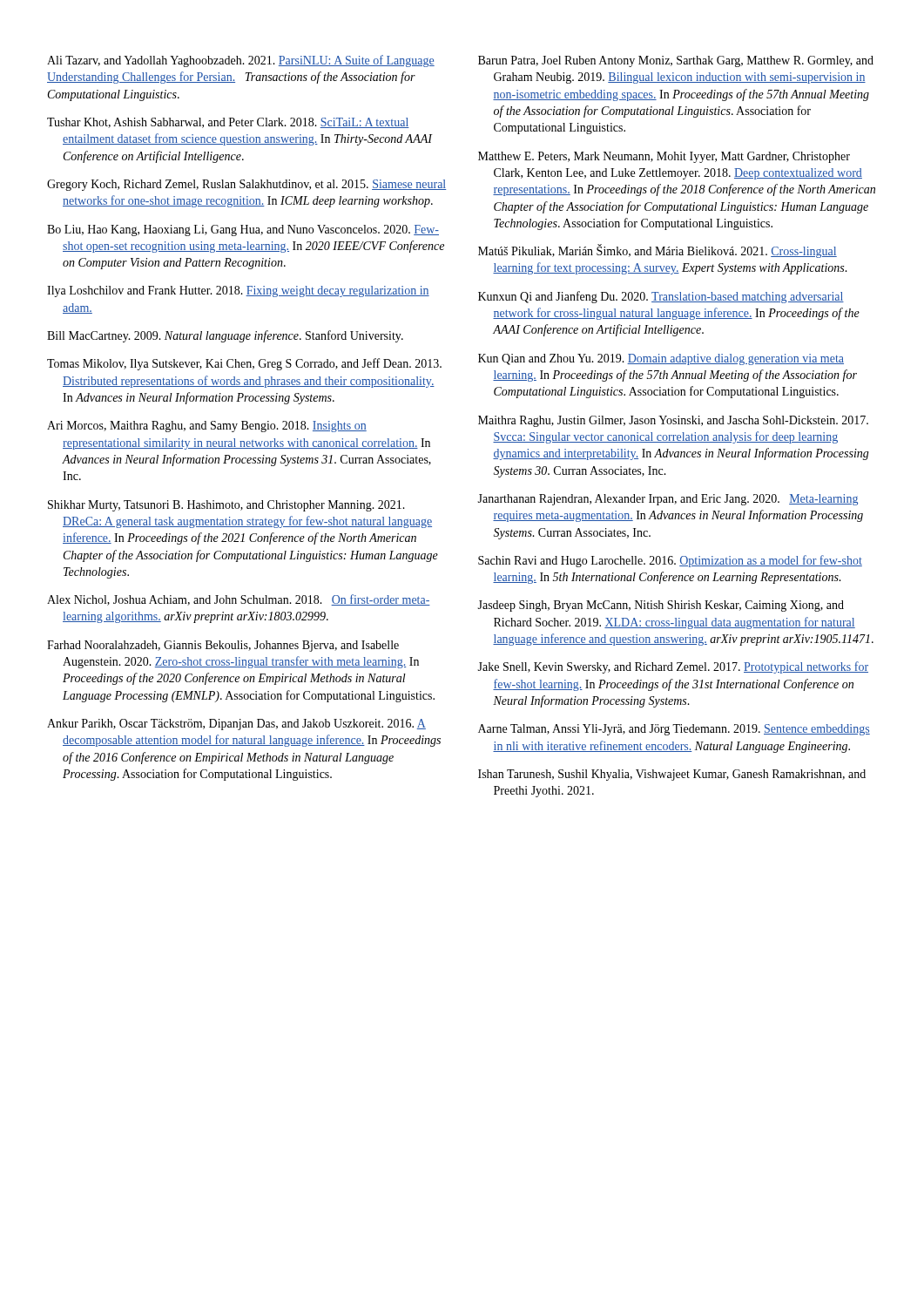Find the list item containing "Matthew E. Peters, Mark Neumann, Mohit Iyyer, Matt"

677,190
